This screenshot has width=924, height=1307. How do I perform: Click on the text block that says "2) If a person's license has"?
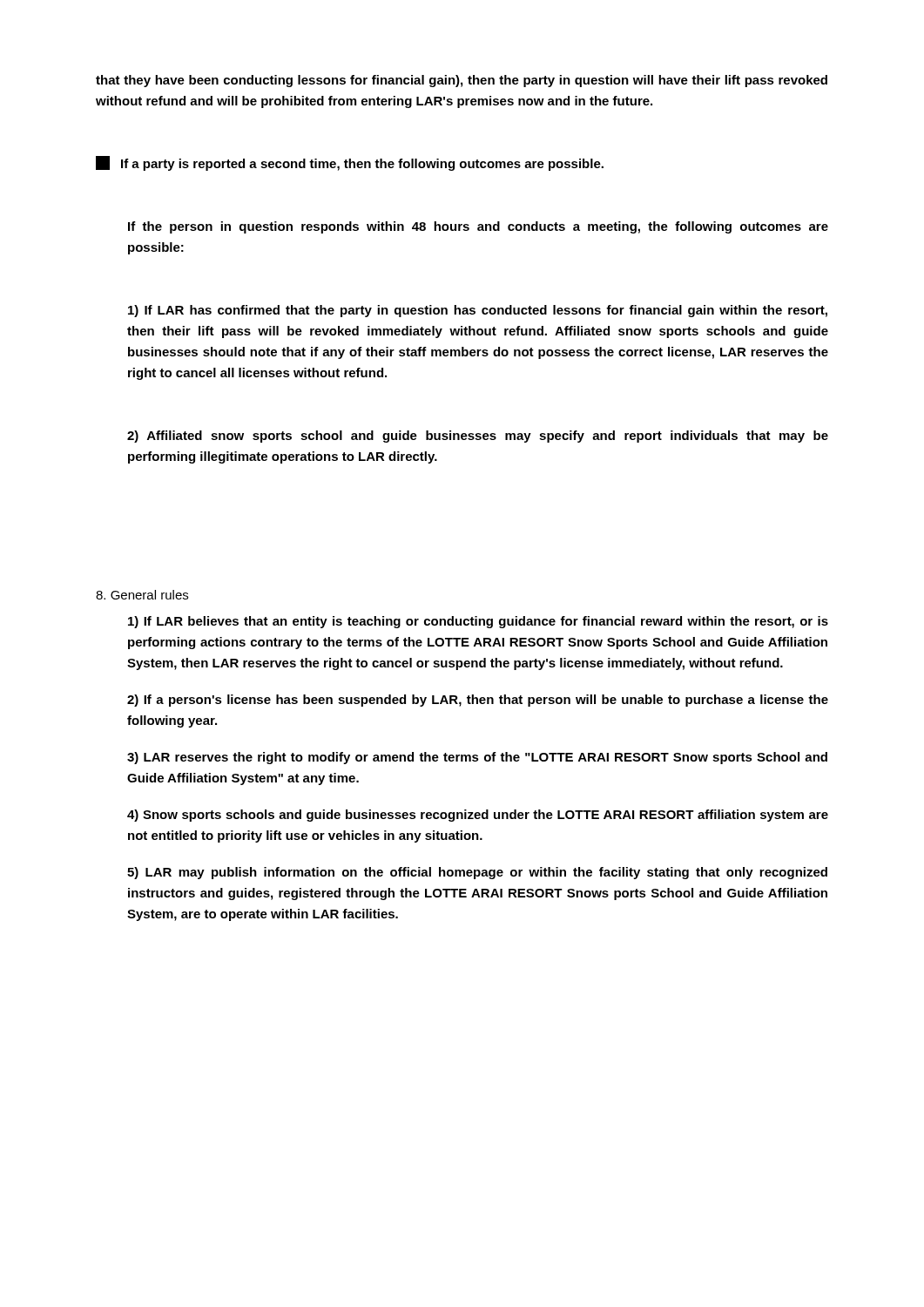click(478, 710)
